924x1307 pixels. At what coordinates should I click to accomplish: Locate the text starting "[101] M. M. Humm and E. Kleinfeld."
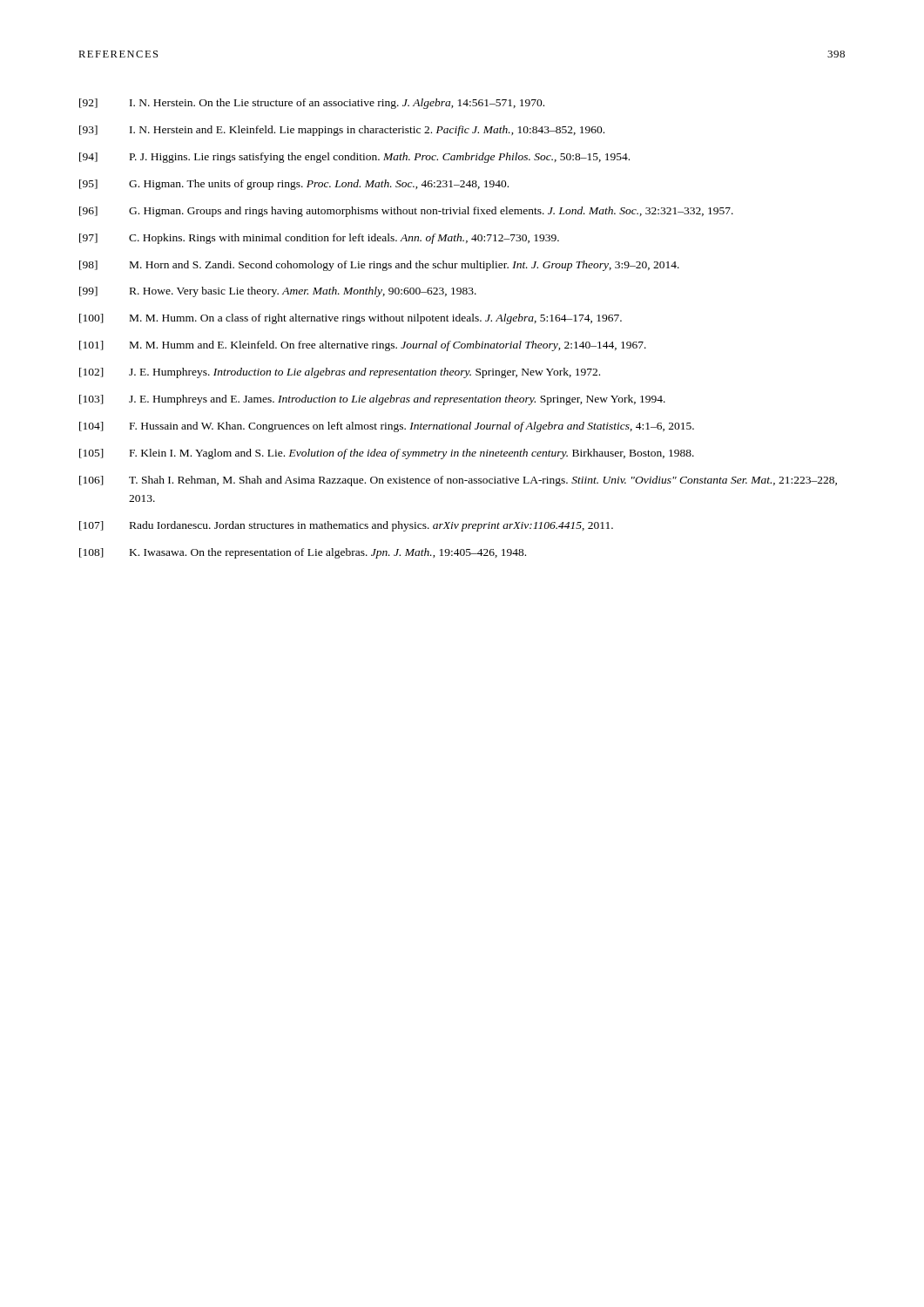(462, 346)
